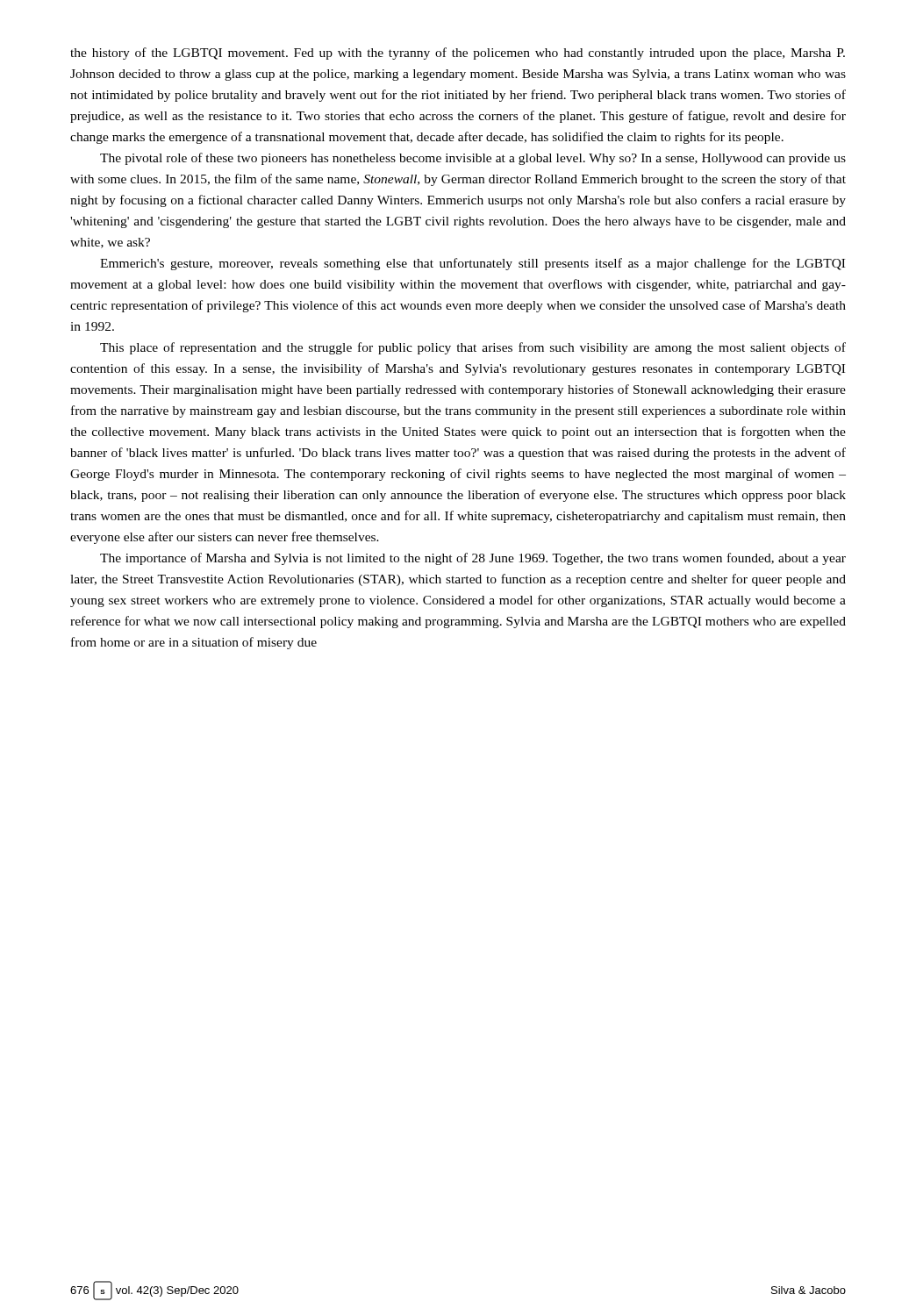
Task: Locate the text block with the text "the history of the LGBTQI movement. Fed"
Action: (x=458, y=348)
